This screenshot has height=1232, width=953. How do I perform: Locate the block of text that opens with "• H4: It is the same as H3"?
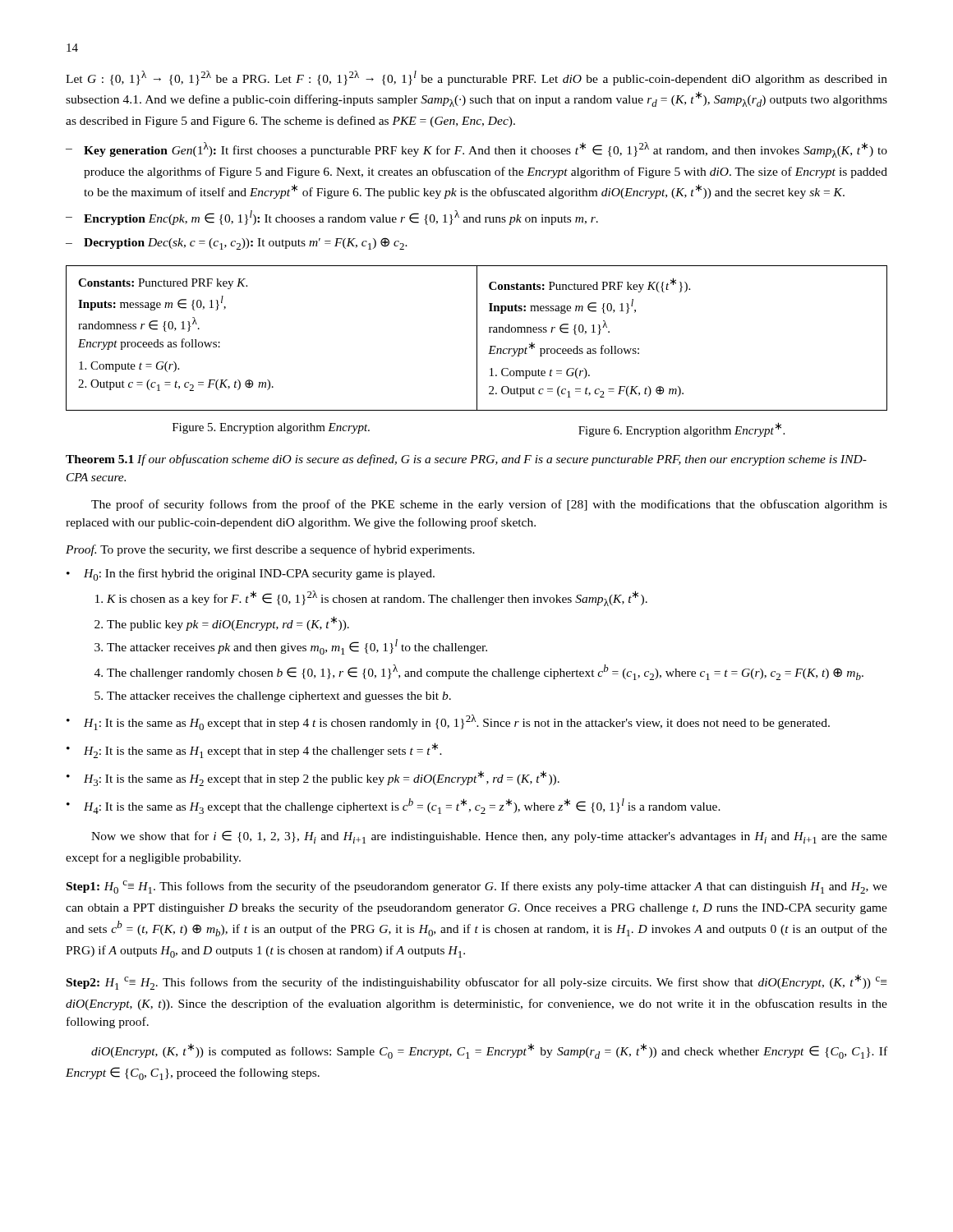coord(476,807)
